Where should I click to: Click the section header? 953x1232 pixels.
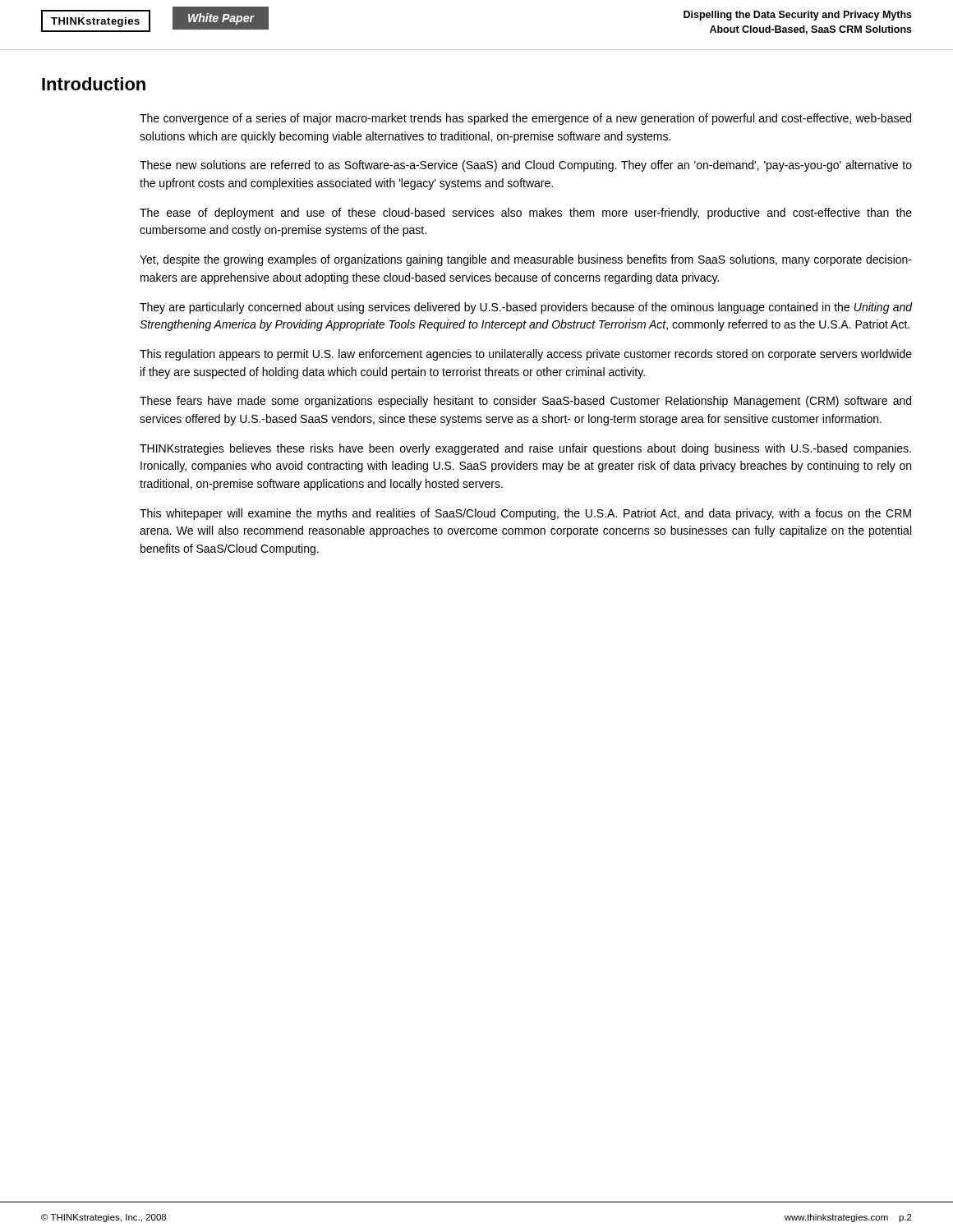click(94, 84)
